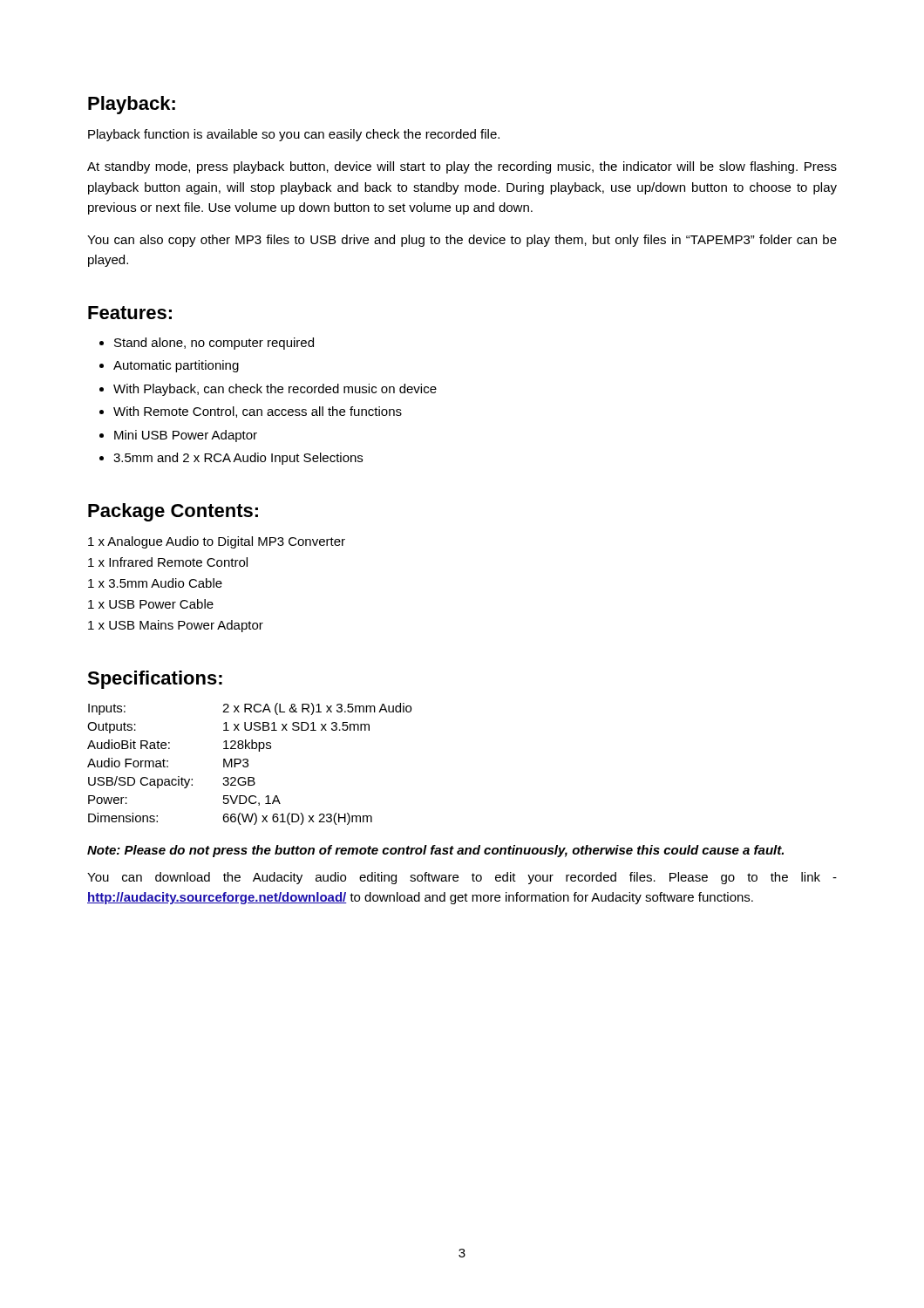Point to the text block starting "1 x USB Power"
Image resolution: width=924 pixels, height=1308 pixels.
click(150, 603)
